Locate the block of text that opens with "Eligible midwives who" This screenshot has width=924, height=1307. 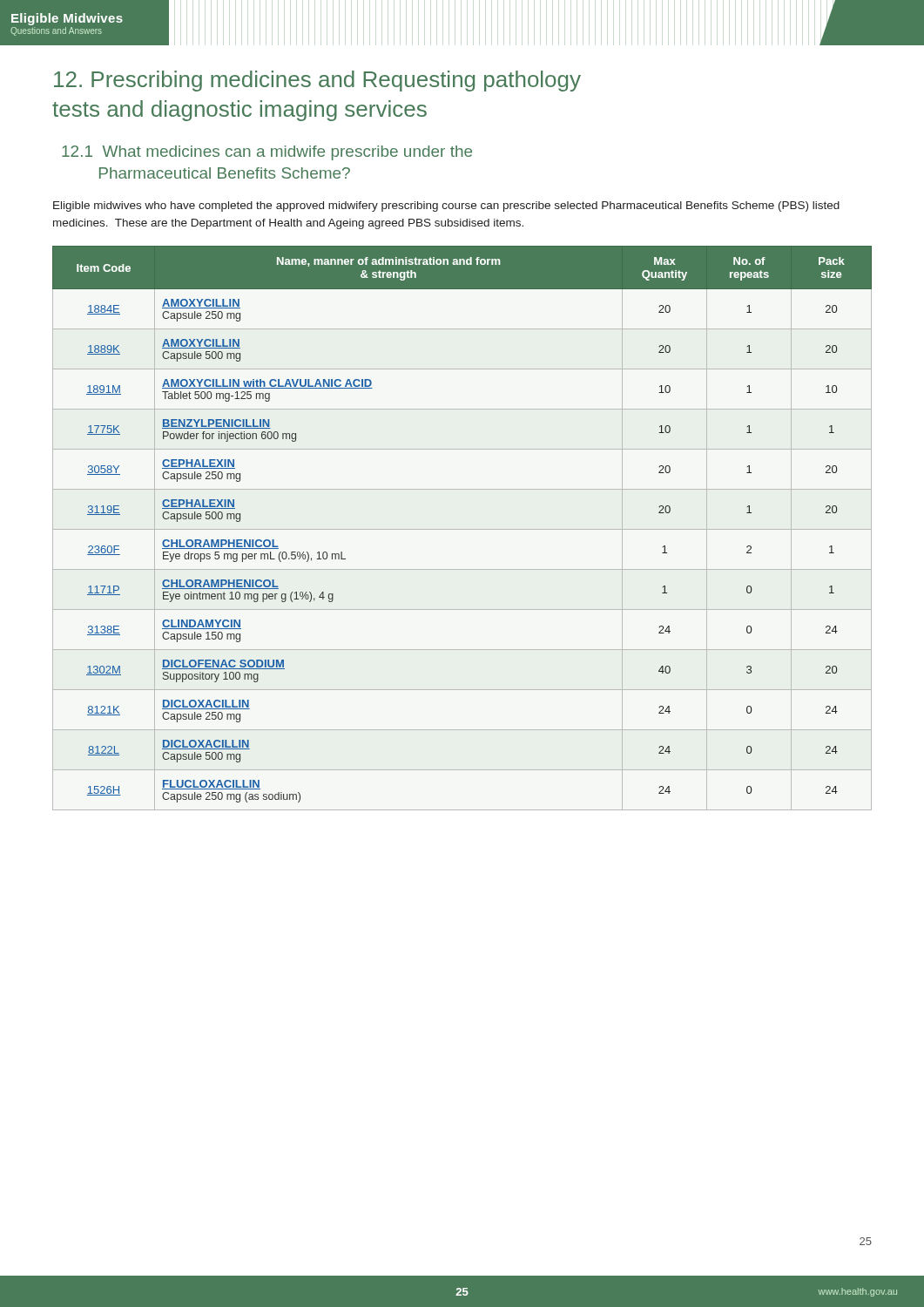[462, 214]
